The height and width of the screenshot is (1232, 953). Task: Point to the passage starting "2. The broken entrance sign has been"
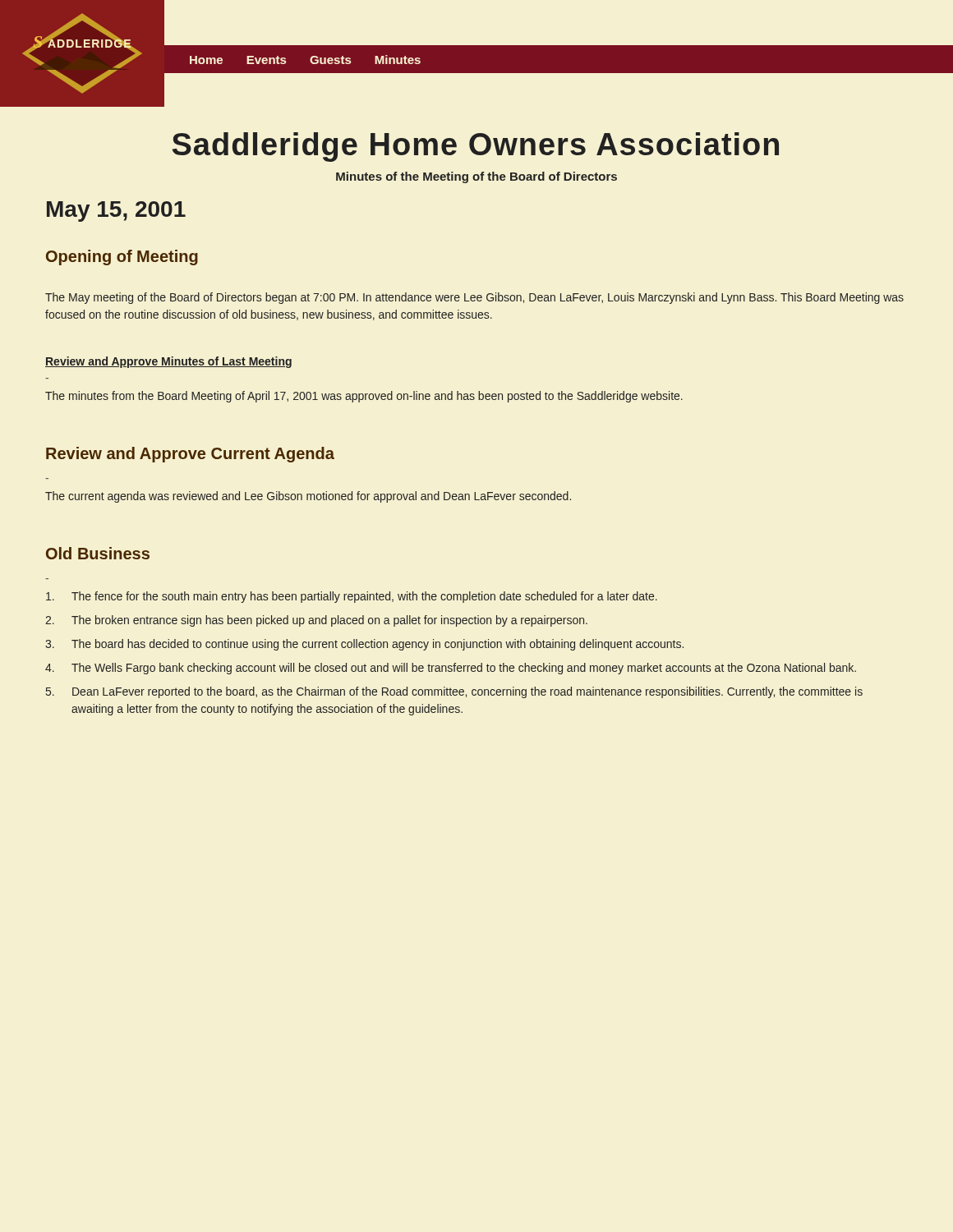coord(476,621)
